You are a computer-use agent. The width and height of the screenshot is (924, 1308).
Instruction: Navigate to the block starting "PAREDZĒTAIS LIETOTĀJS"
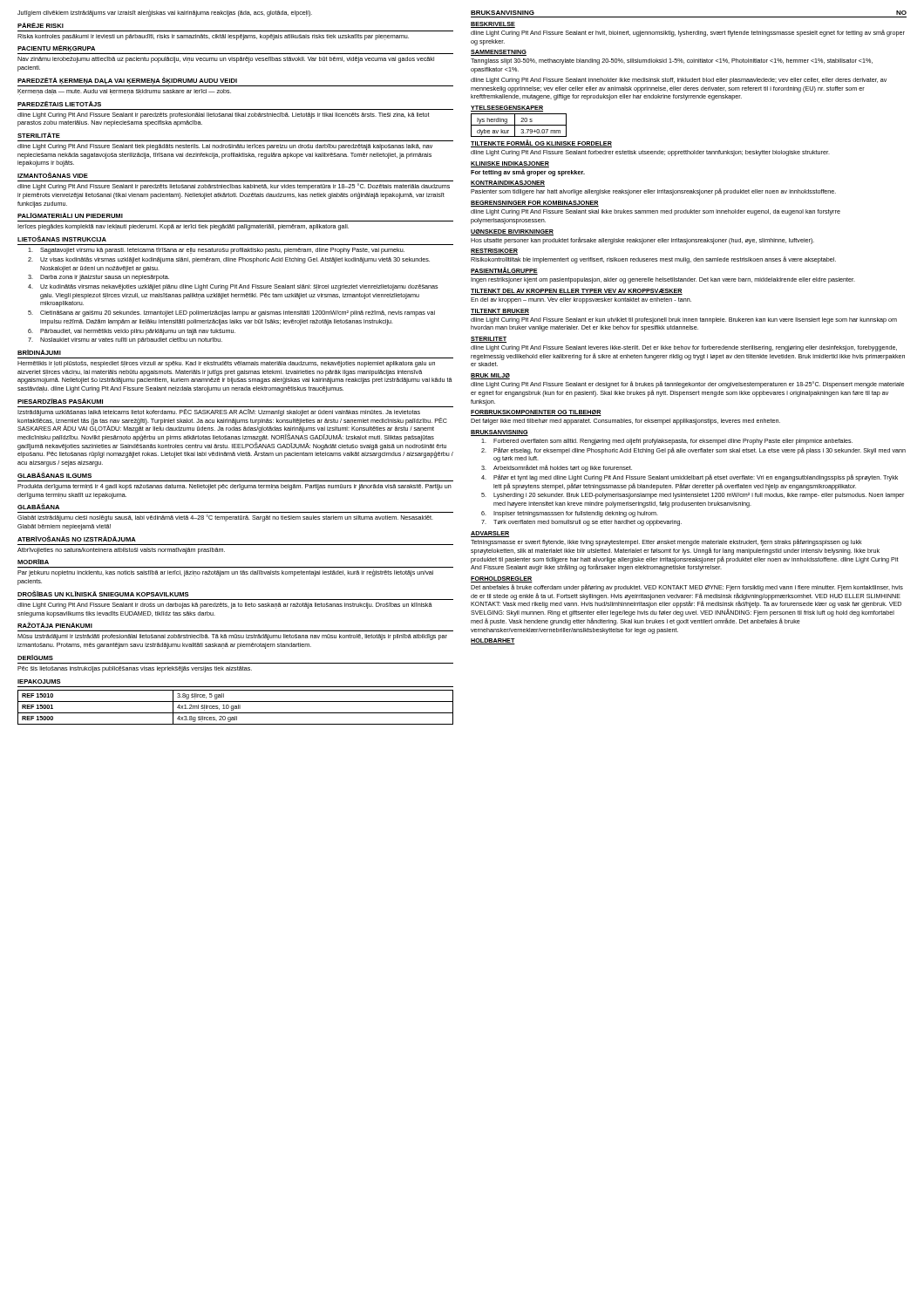coord(59,104)
